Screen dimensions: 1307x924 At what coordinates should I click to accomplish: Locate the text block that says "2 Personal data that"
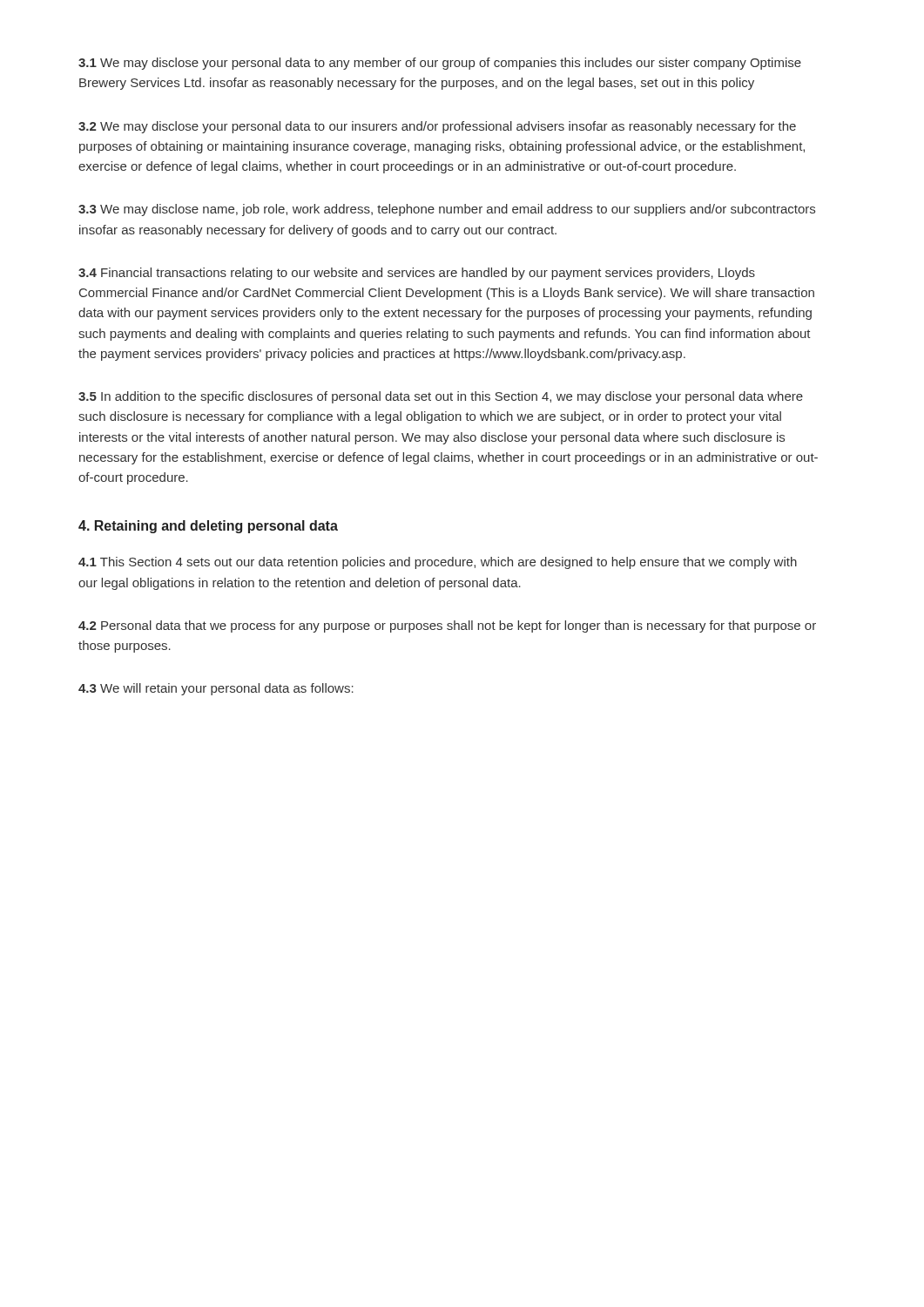pyautogui.click(x=447, y=635)
